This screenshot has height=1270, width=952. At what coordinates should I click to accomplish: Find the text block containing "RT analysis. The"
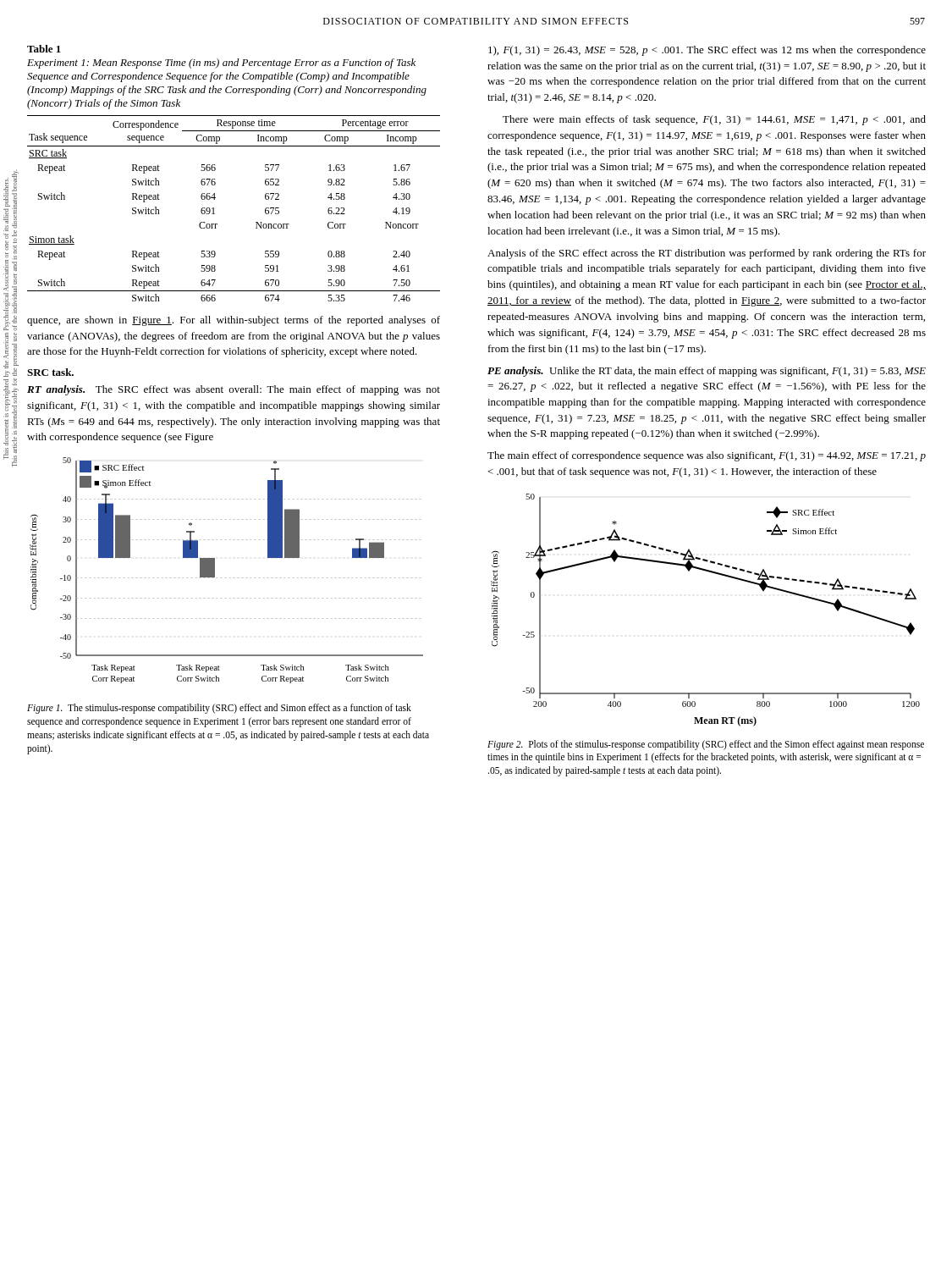pyautogui.click(x=234, y=413)
